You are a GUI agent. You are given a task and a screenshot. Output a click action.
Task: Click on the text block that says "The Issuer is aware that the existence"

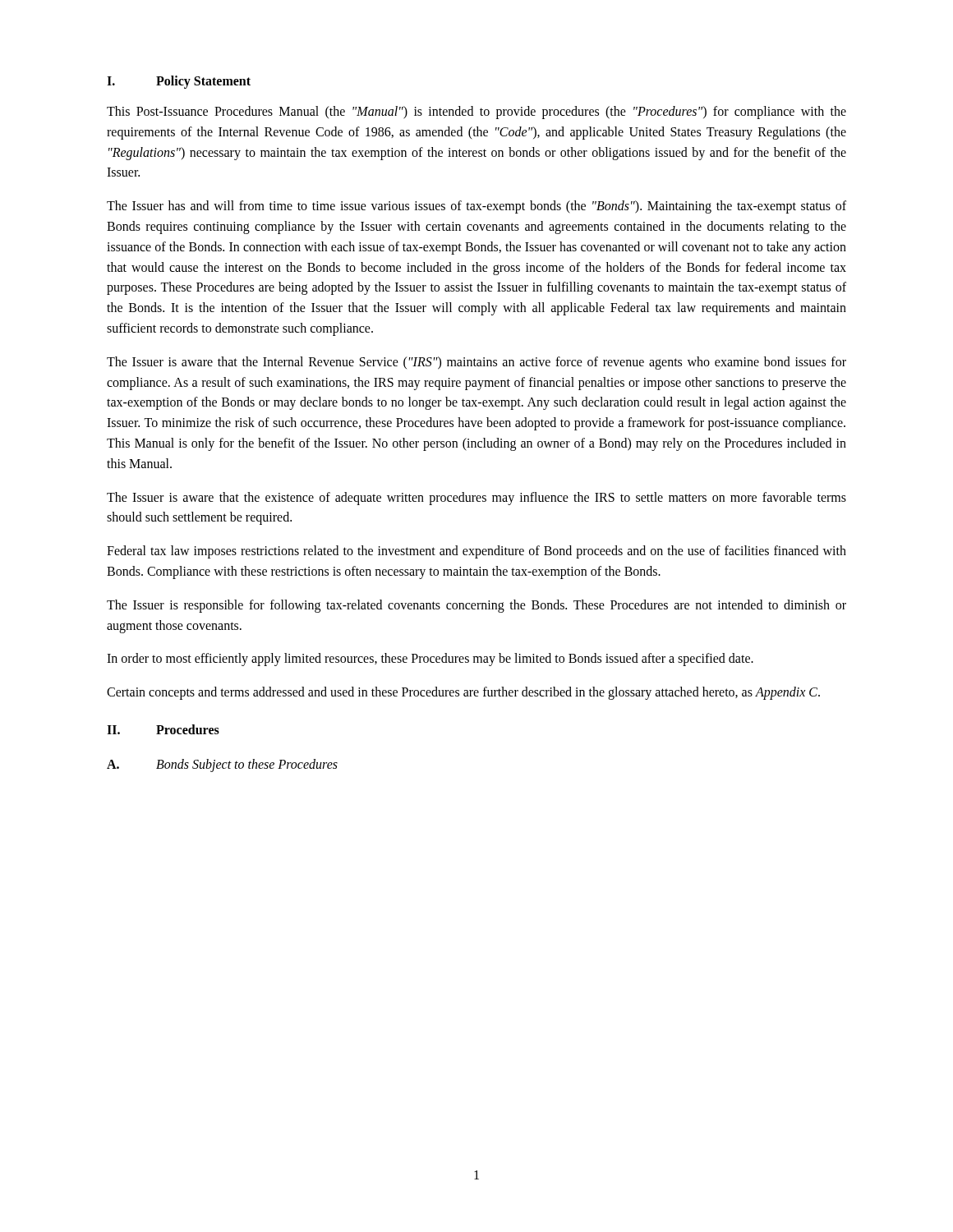pyautogui.click(x=476, y=508)
